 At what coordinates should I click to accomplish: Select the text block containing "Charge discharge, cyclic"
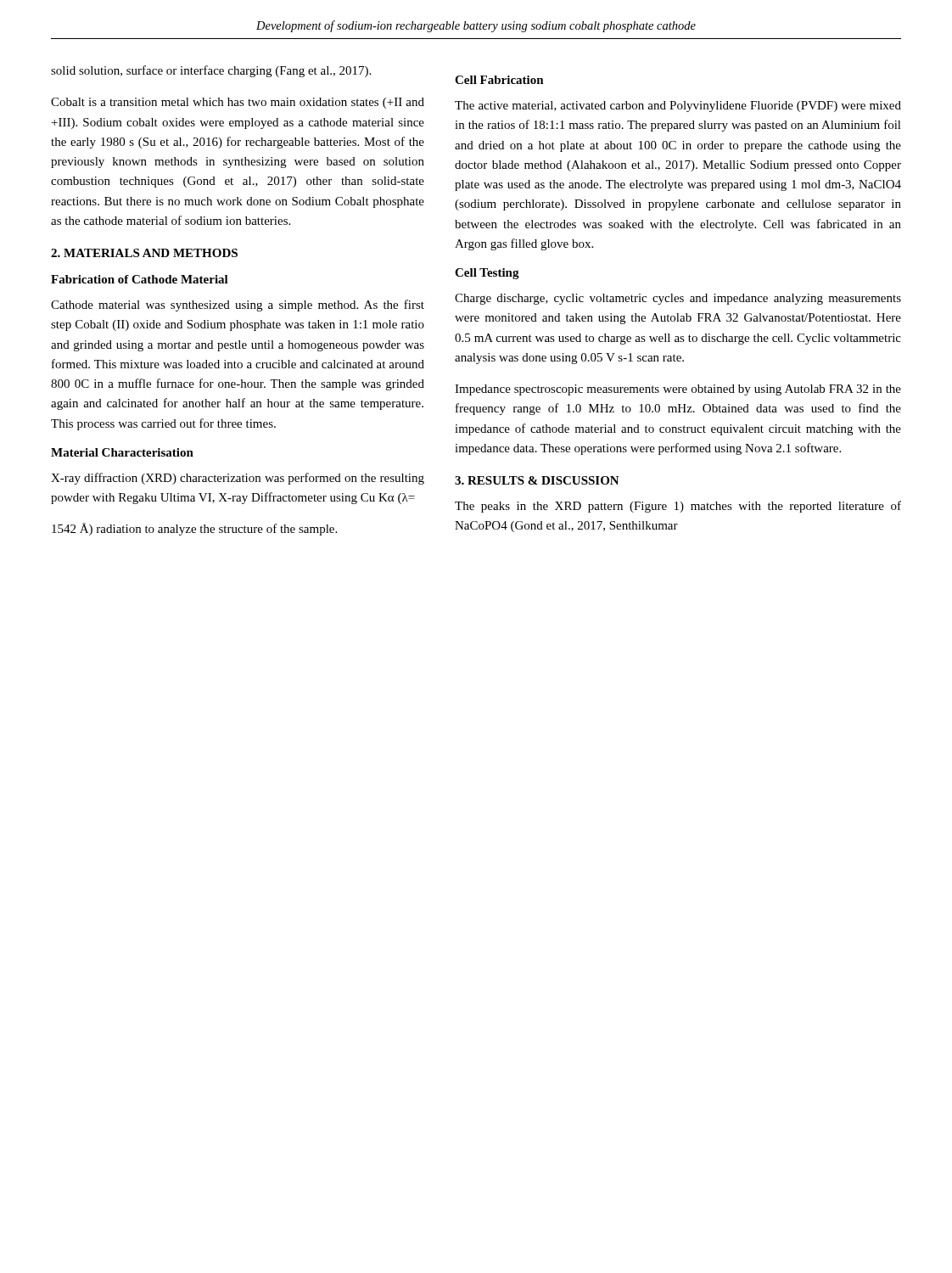click(678, 327)
